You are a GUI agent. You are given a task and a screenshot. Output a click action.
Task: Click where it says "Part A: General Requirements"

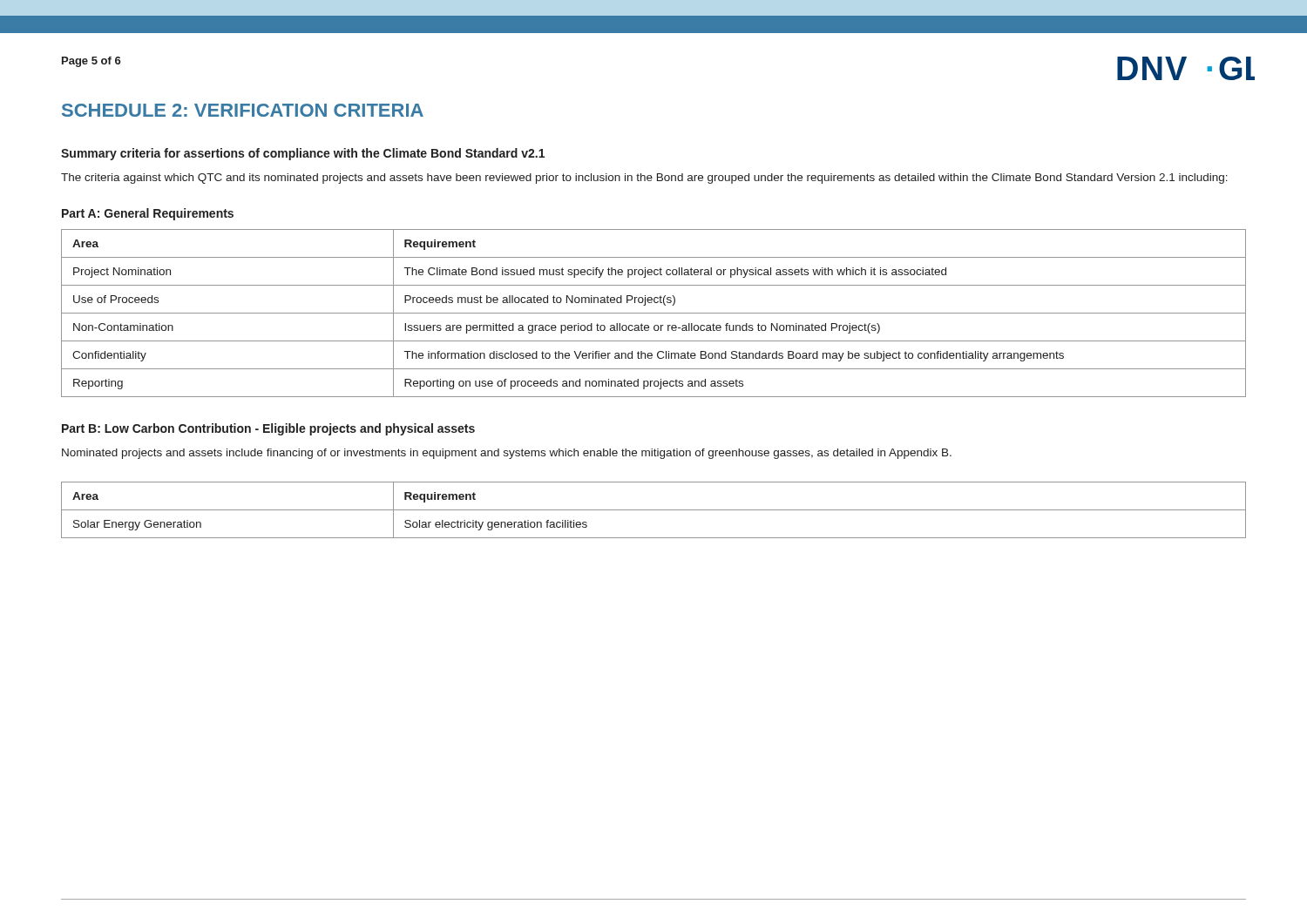pyautogui.click(x=148, y=213)
